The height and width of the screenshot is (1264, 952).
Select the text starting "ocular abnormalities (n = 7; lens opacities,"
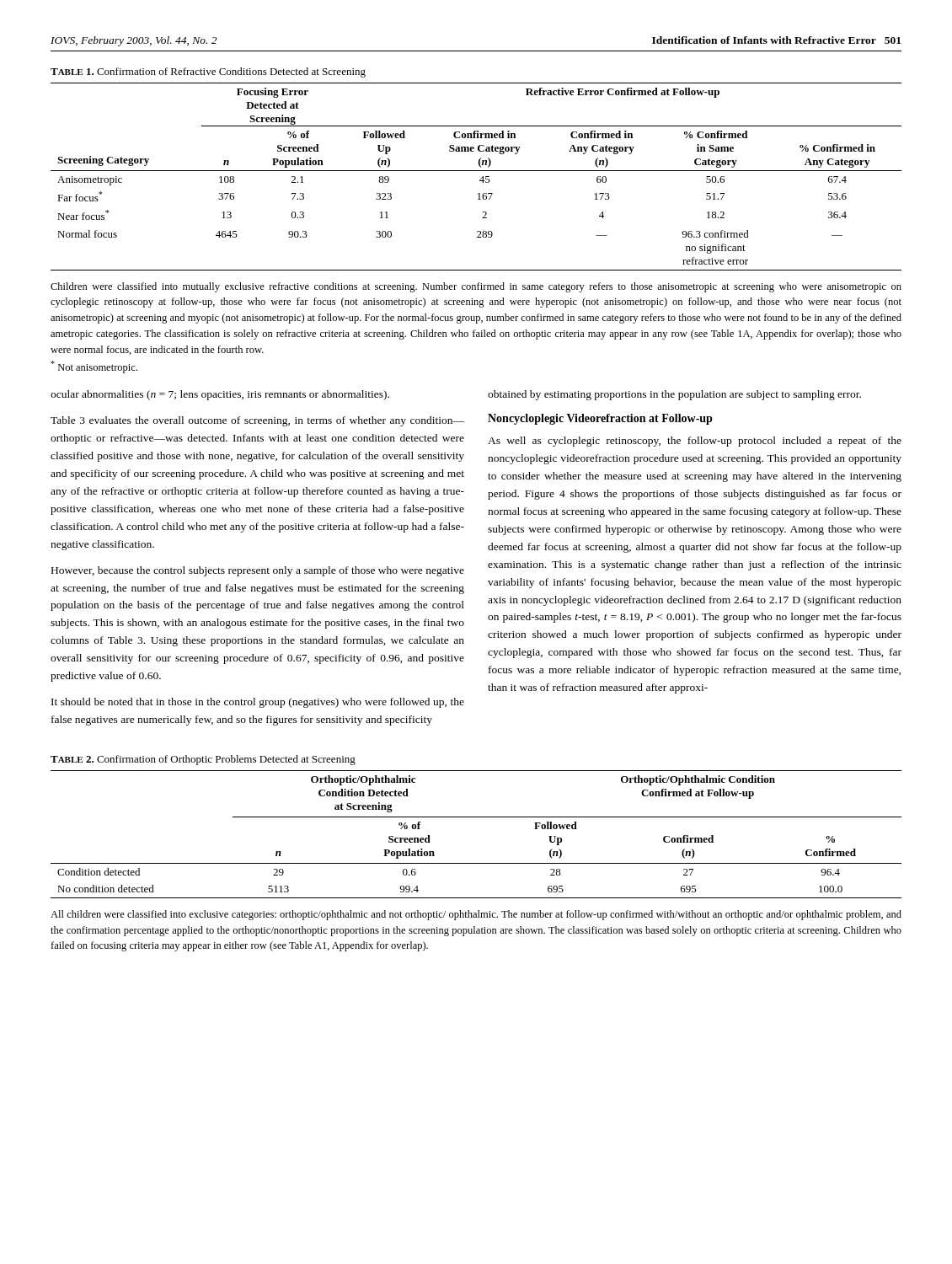coord(220,394)
